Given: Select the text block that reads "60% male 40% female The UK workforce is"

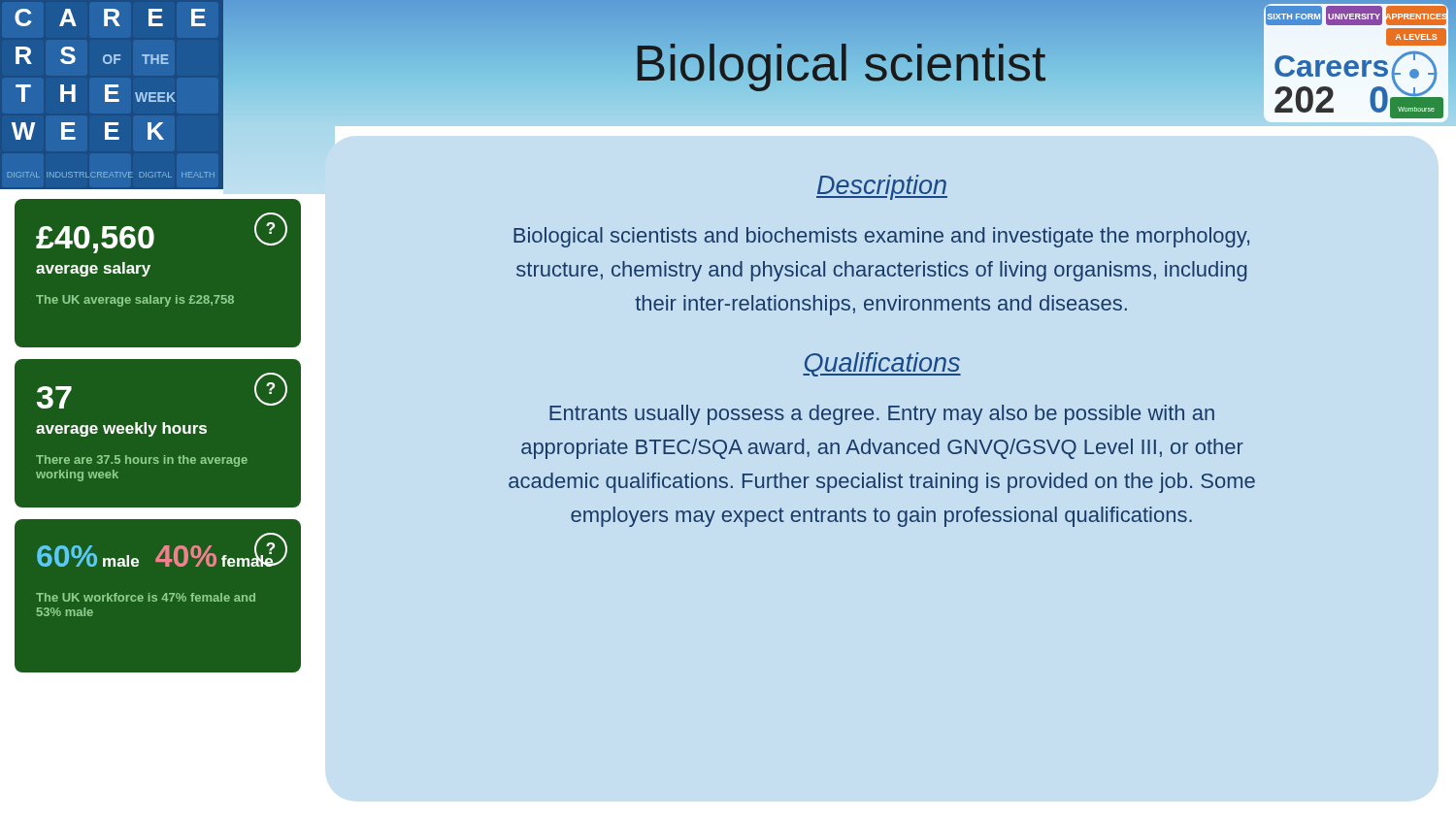Looking at the screenshot, I should [x=158, y=596].
